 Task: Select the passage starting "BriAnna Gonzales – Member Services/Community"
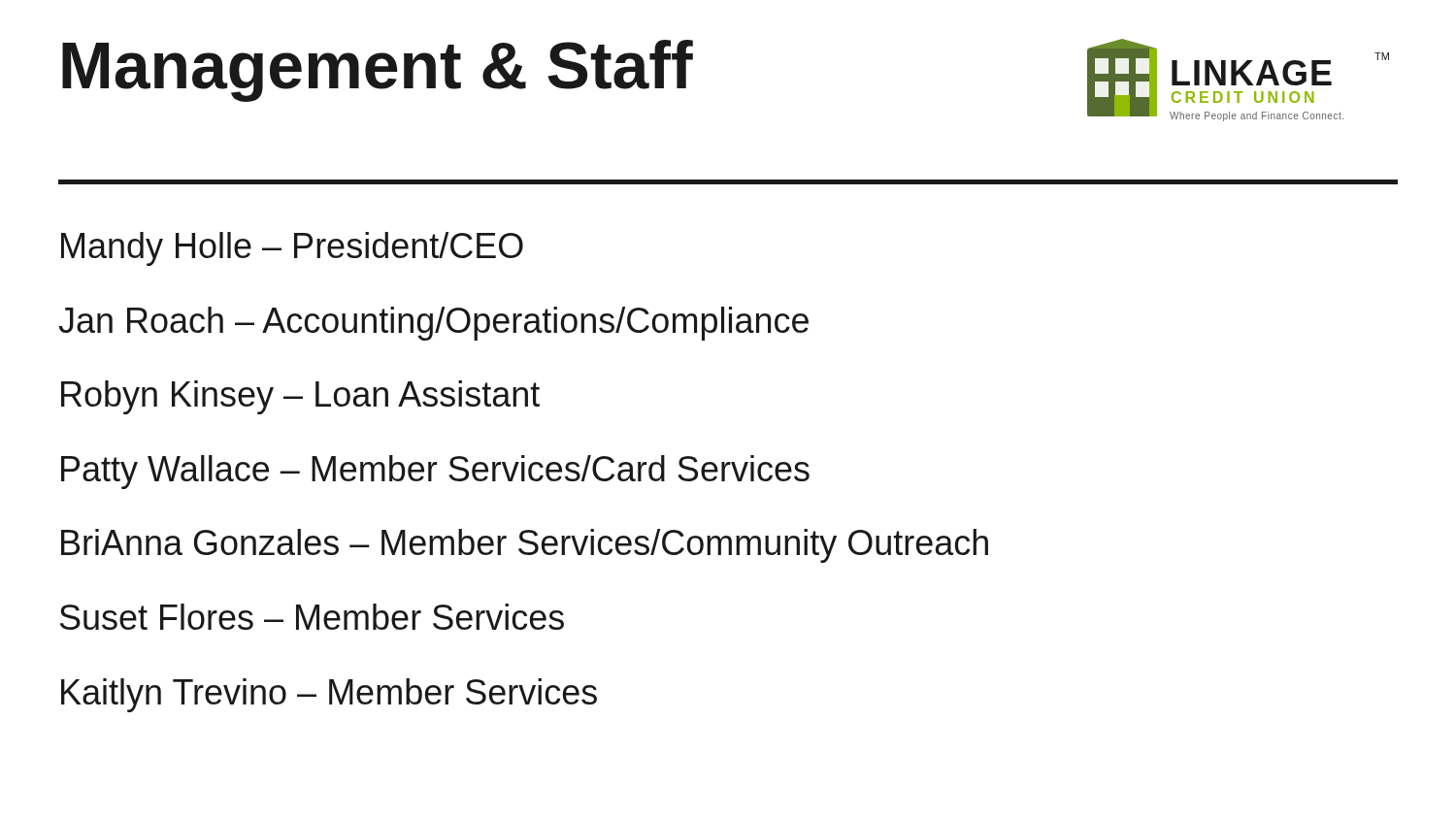(x=524, y=543)
